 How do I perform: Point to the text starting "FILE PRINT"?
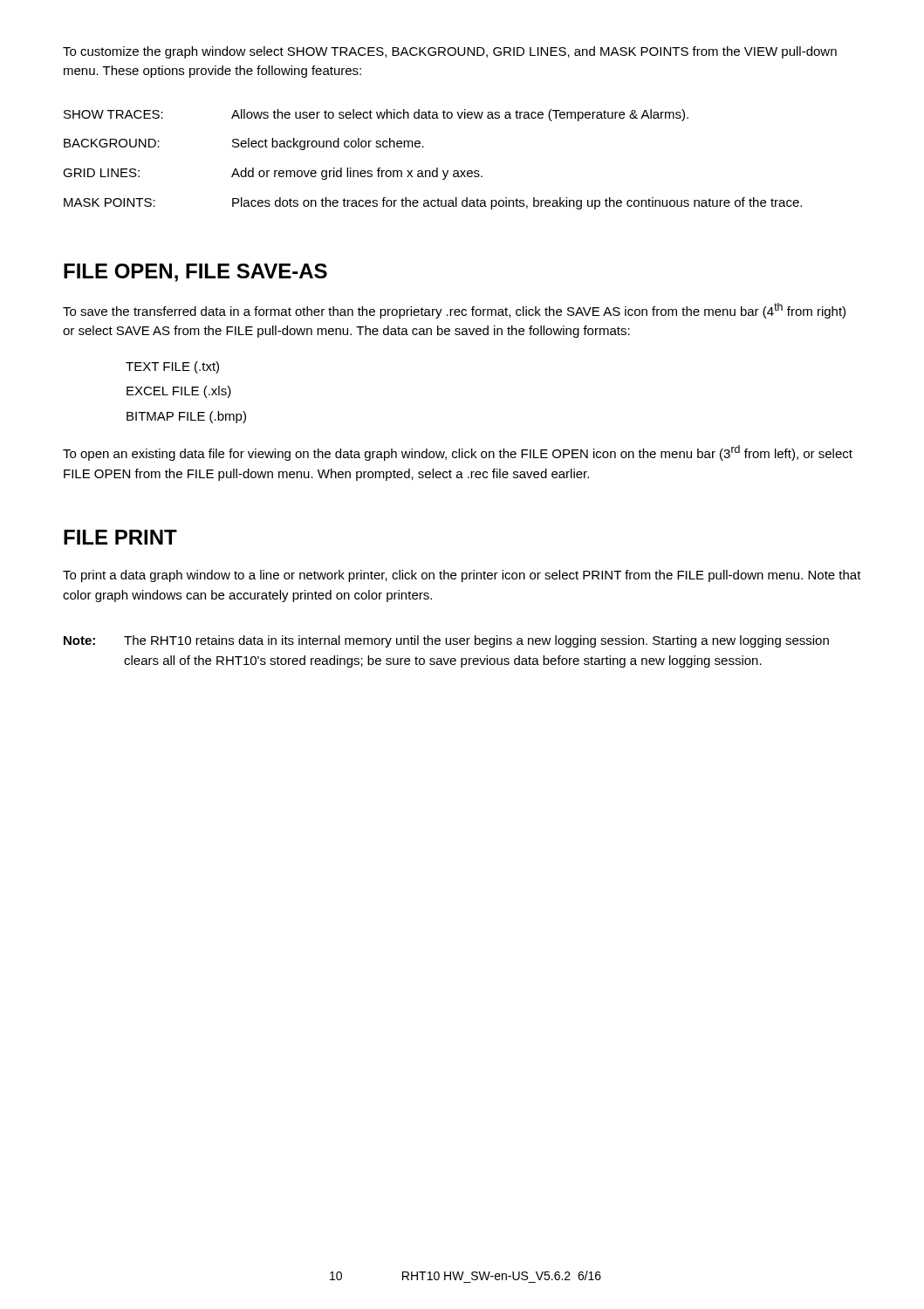point(120,537)
